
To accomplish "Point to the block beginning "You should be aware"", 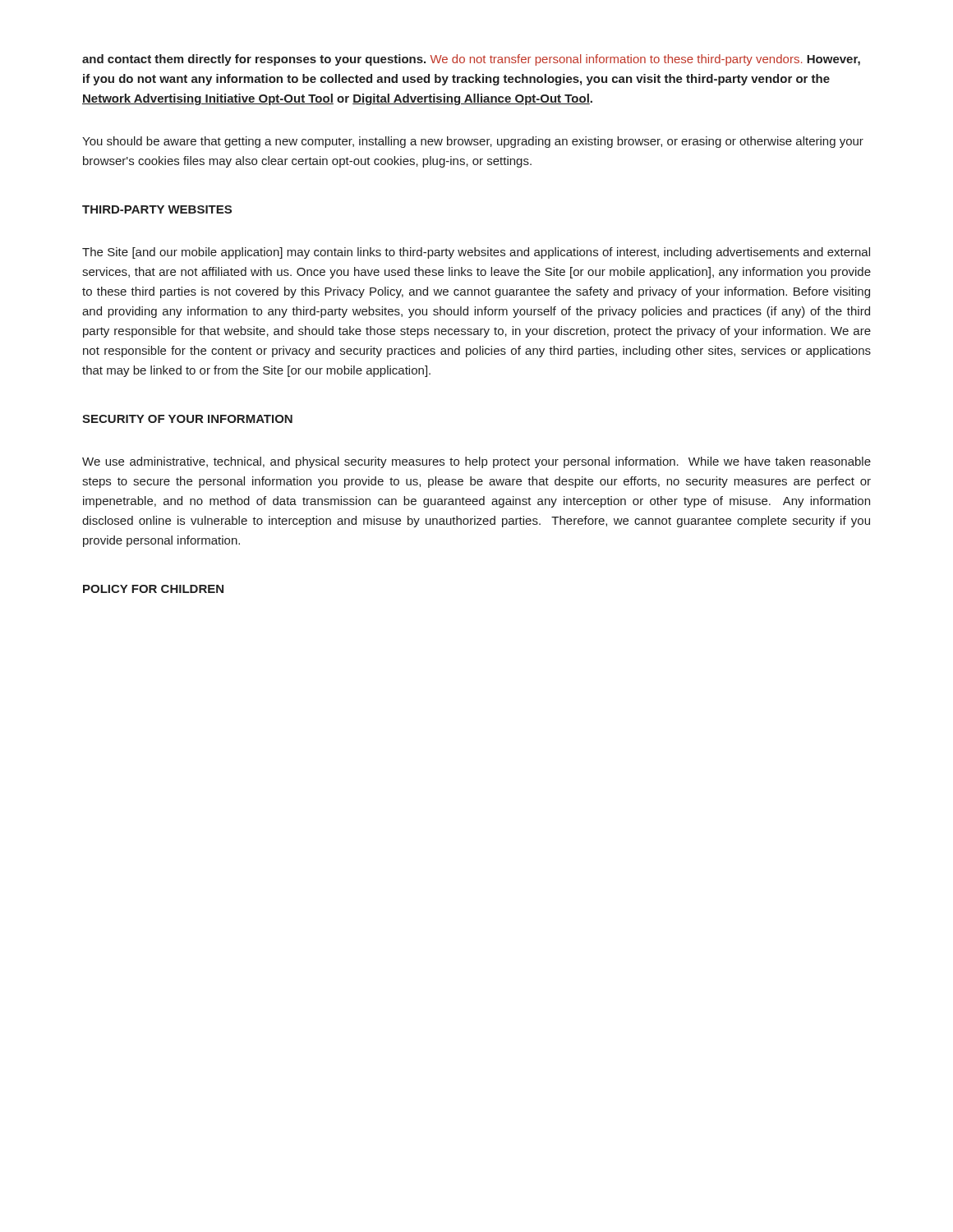I will (473, 151).
